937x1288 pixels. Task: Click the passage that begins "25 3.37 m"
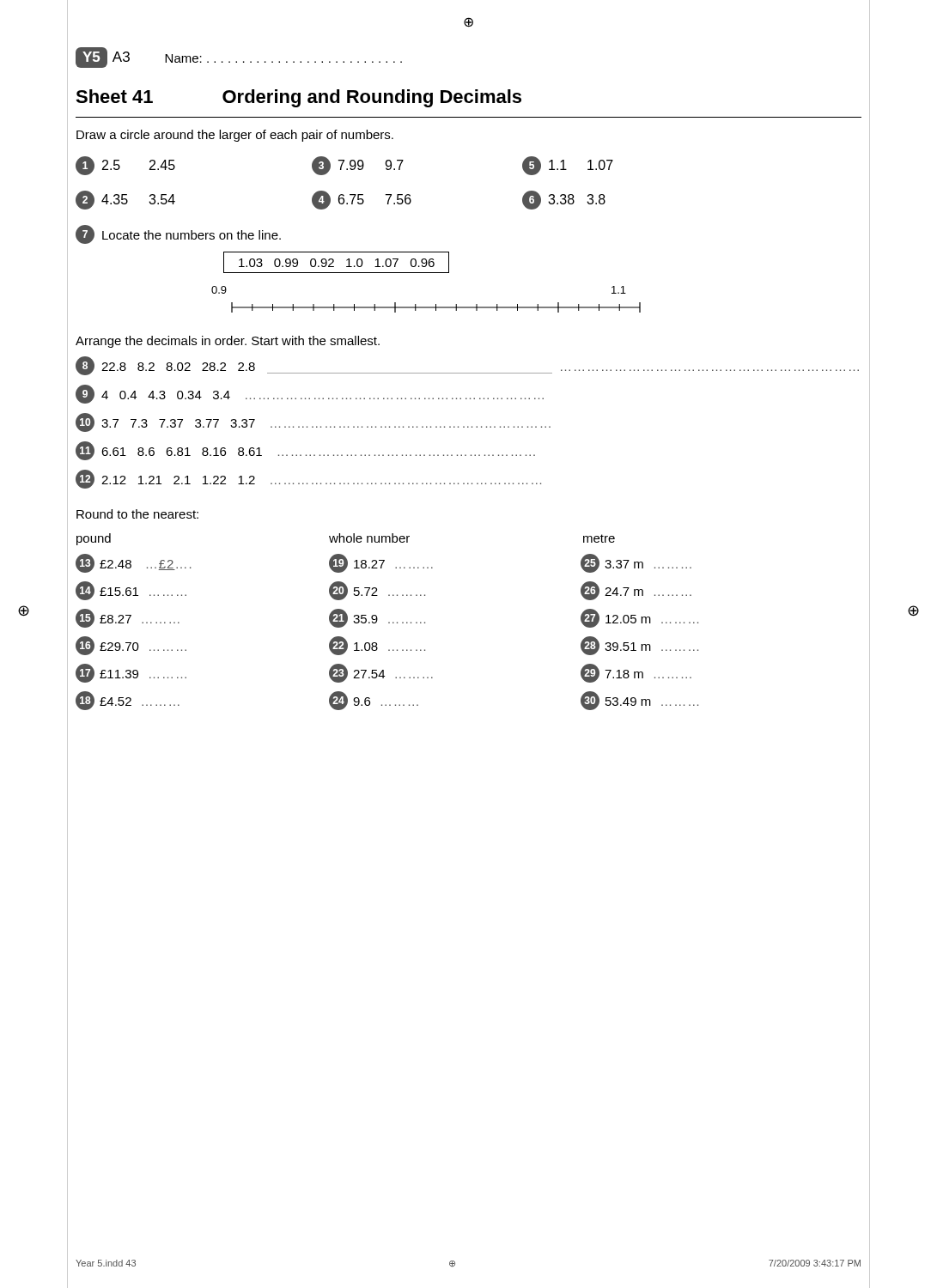click(637, 563)
